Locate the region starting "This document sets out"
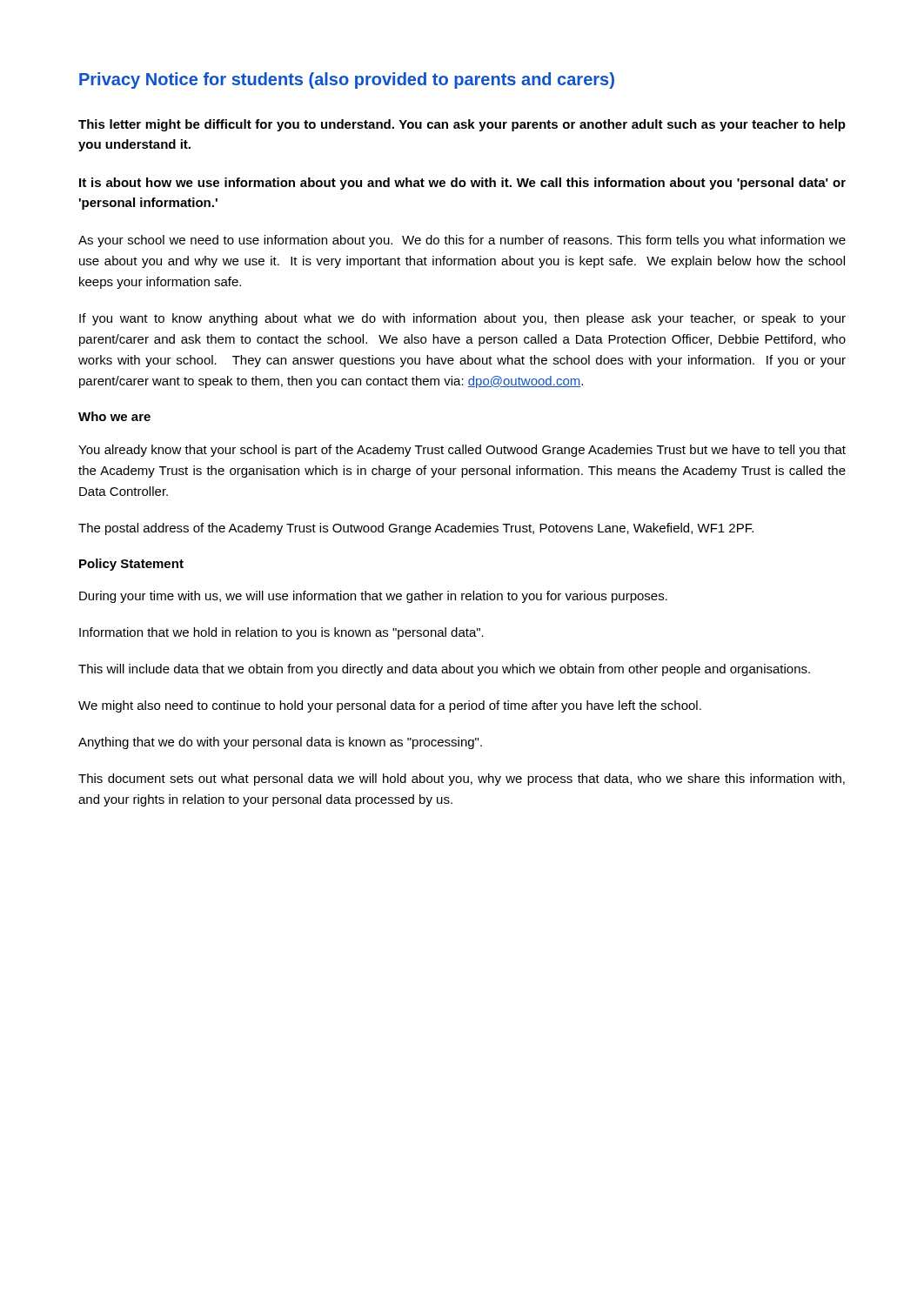The height and width of the screenshot is (1305, 924). point(462,789)
